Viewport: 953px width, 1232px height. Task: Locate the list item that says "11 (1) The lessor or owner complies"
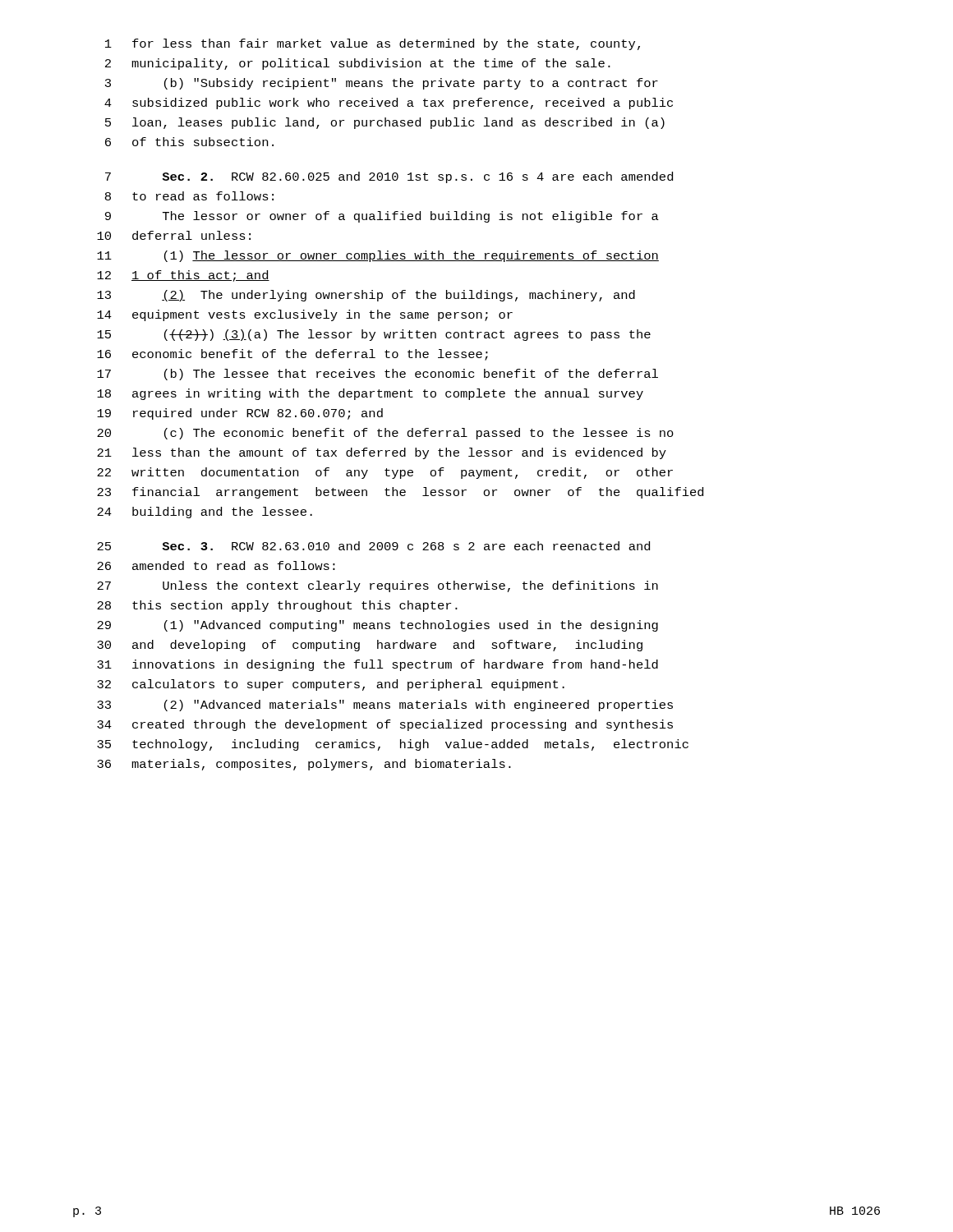click(476, 266)
